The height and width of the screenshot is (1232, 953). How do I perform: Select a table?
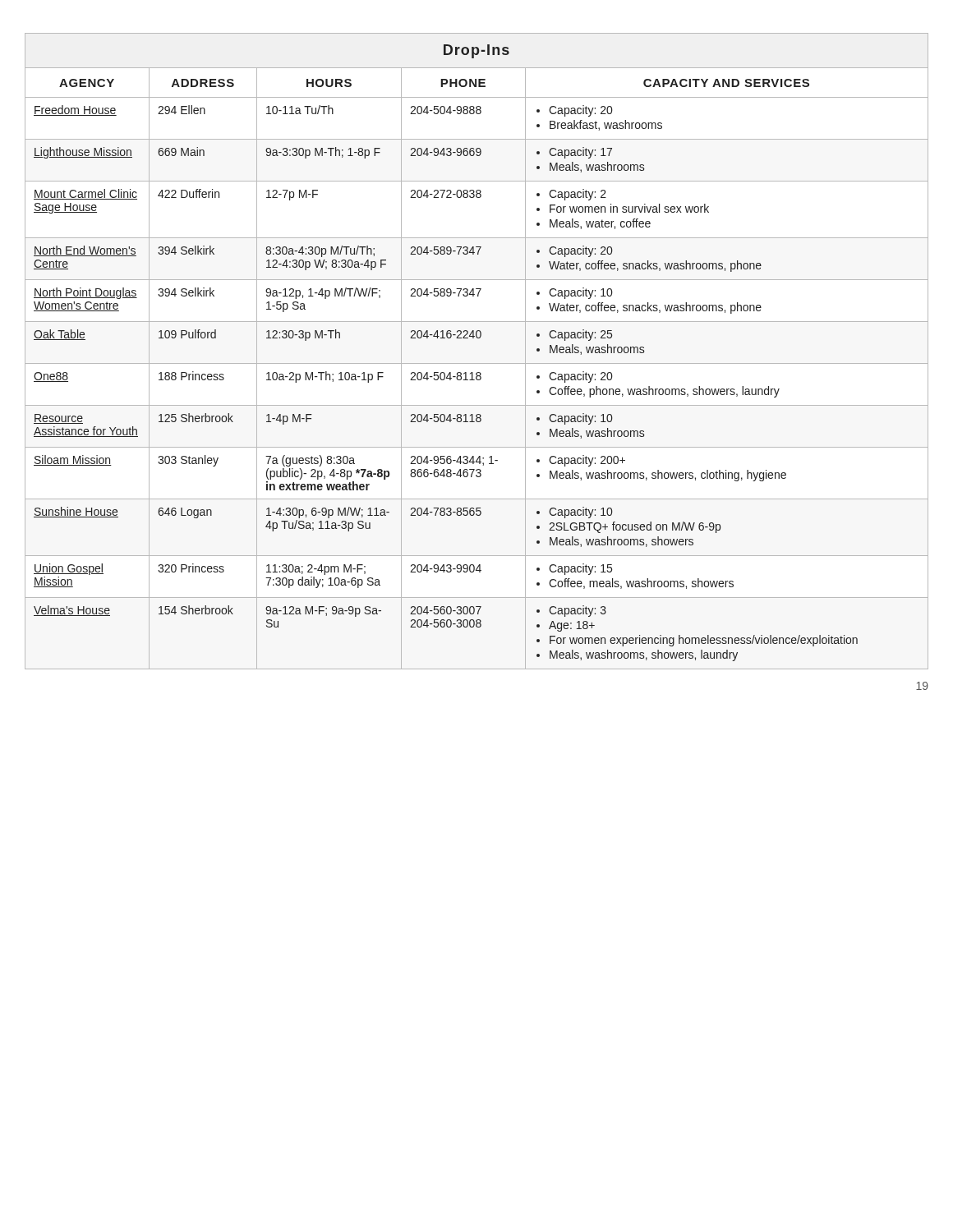(476, 351)
